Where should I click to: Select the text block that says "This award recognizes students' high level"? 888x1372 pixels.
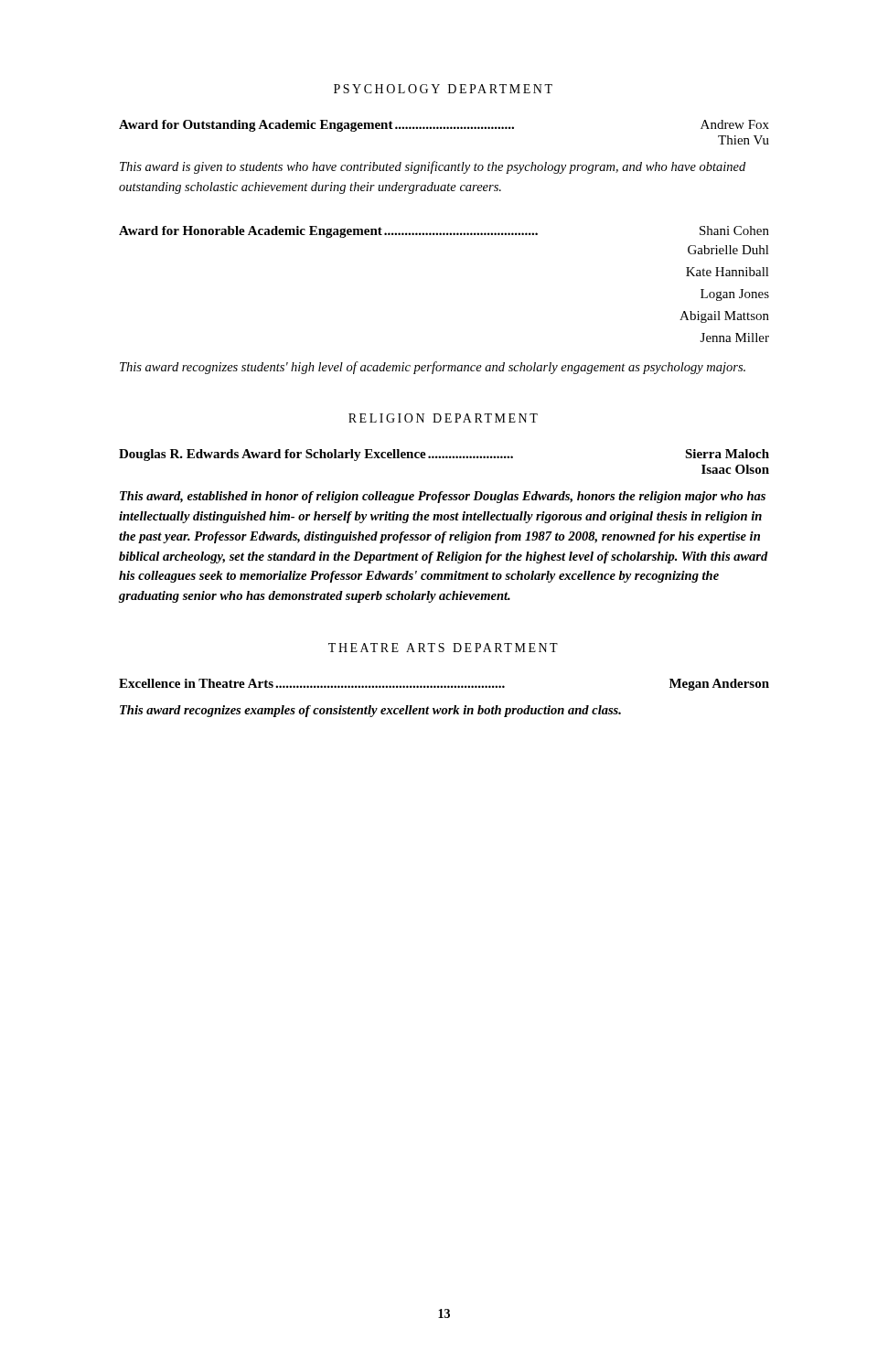click(x=433, y=366)
